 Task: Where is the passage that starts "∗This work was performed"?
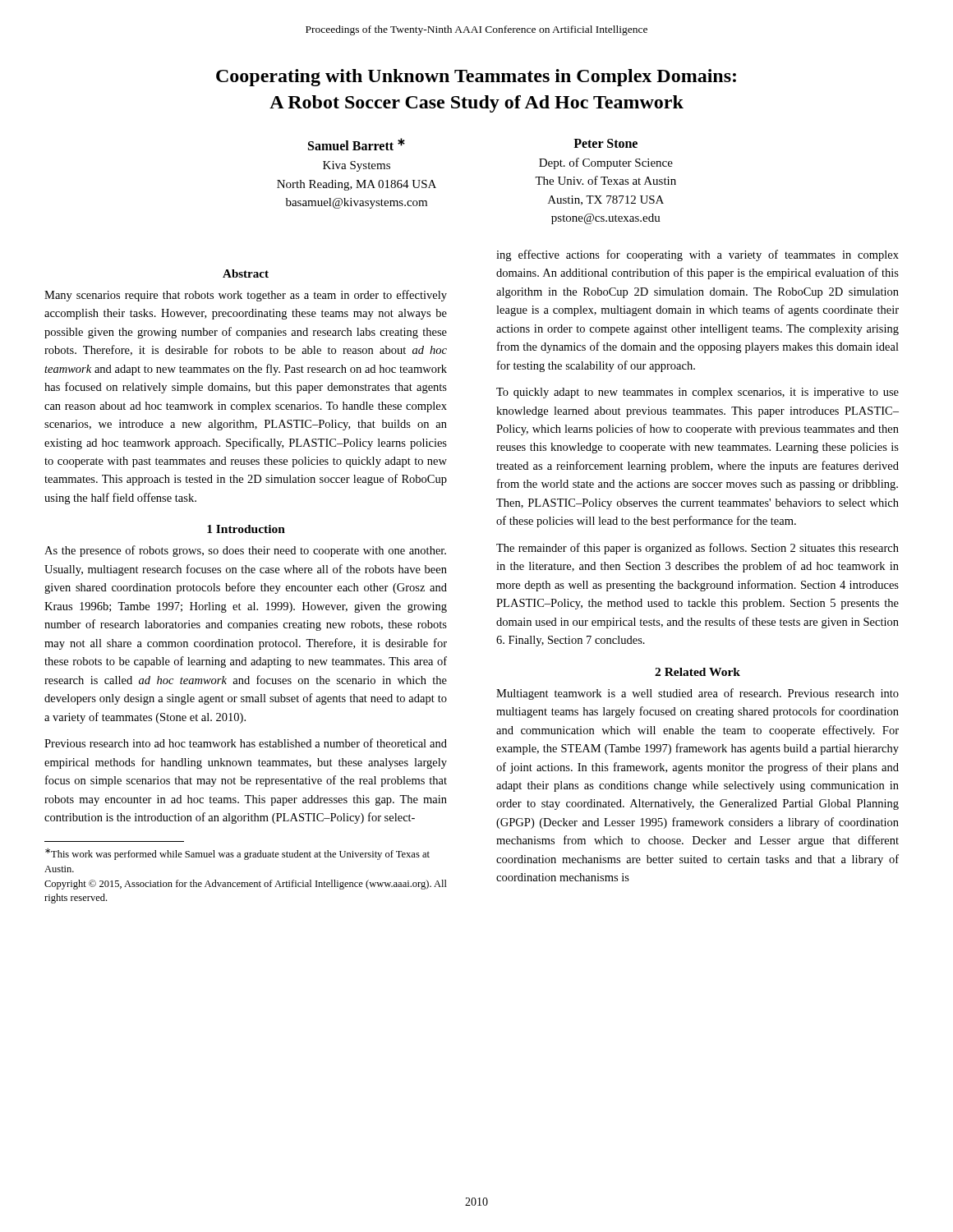click(x=246, y=875)
